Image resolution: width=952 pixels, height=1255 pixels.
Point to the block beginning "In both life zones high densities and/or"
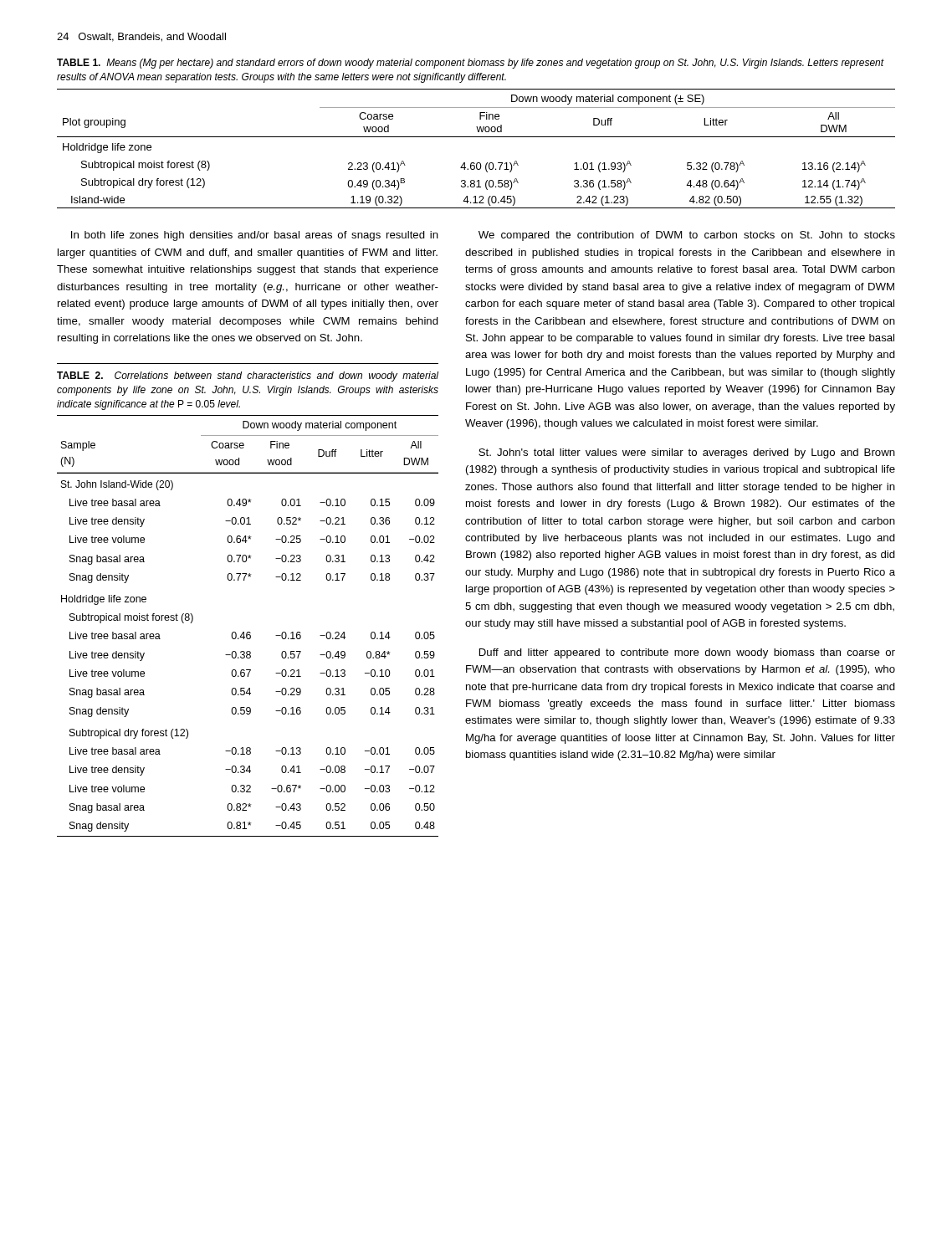[x=248, y=286]
